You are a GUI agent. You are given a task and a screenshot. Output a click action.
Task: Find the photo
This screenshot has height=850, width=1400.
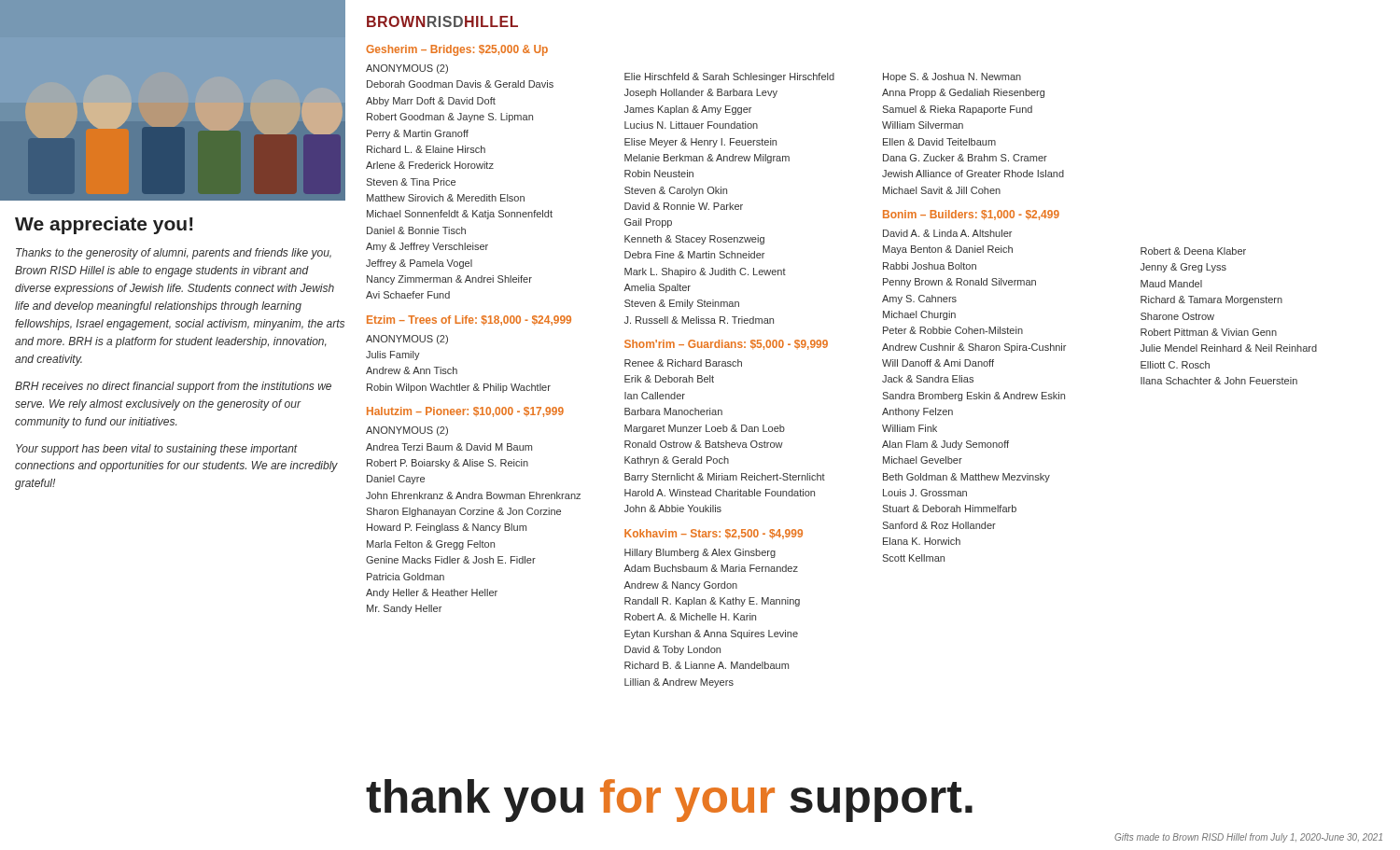(173, 100)
